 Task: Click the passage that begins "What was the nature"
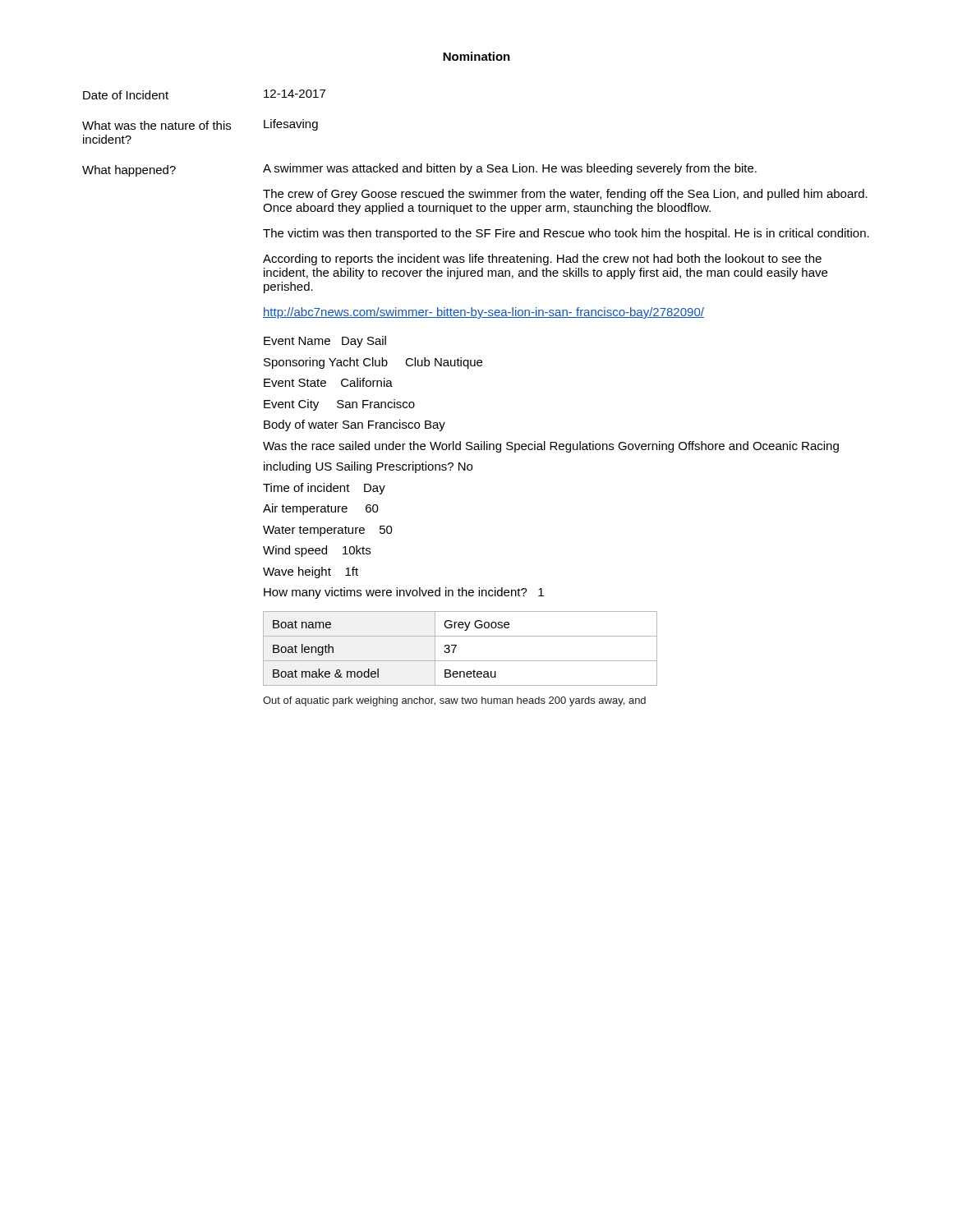click(x=200, y=125)
